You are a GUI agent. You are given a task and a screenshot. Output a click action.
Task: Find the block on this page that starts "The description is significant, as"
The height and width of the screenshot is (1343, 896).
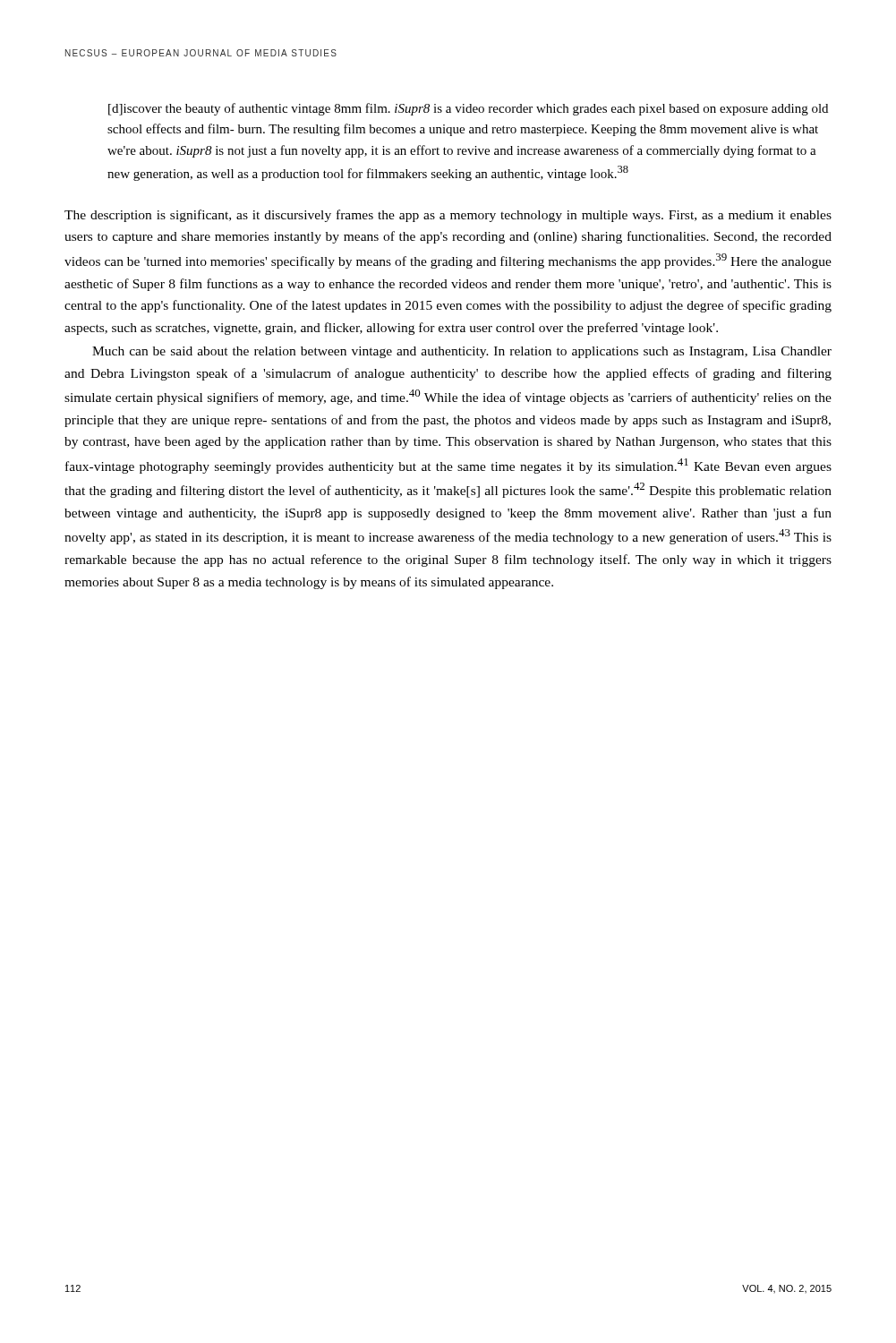point(448,271)
